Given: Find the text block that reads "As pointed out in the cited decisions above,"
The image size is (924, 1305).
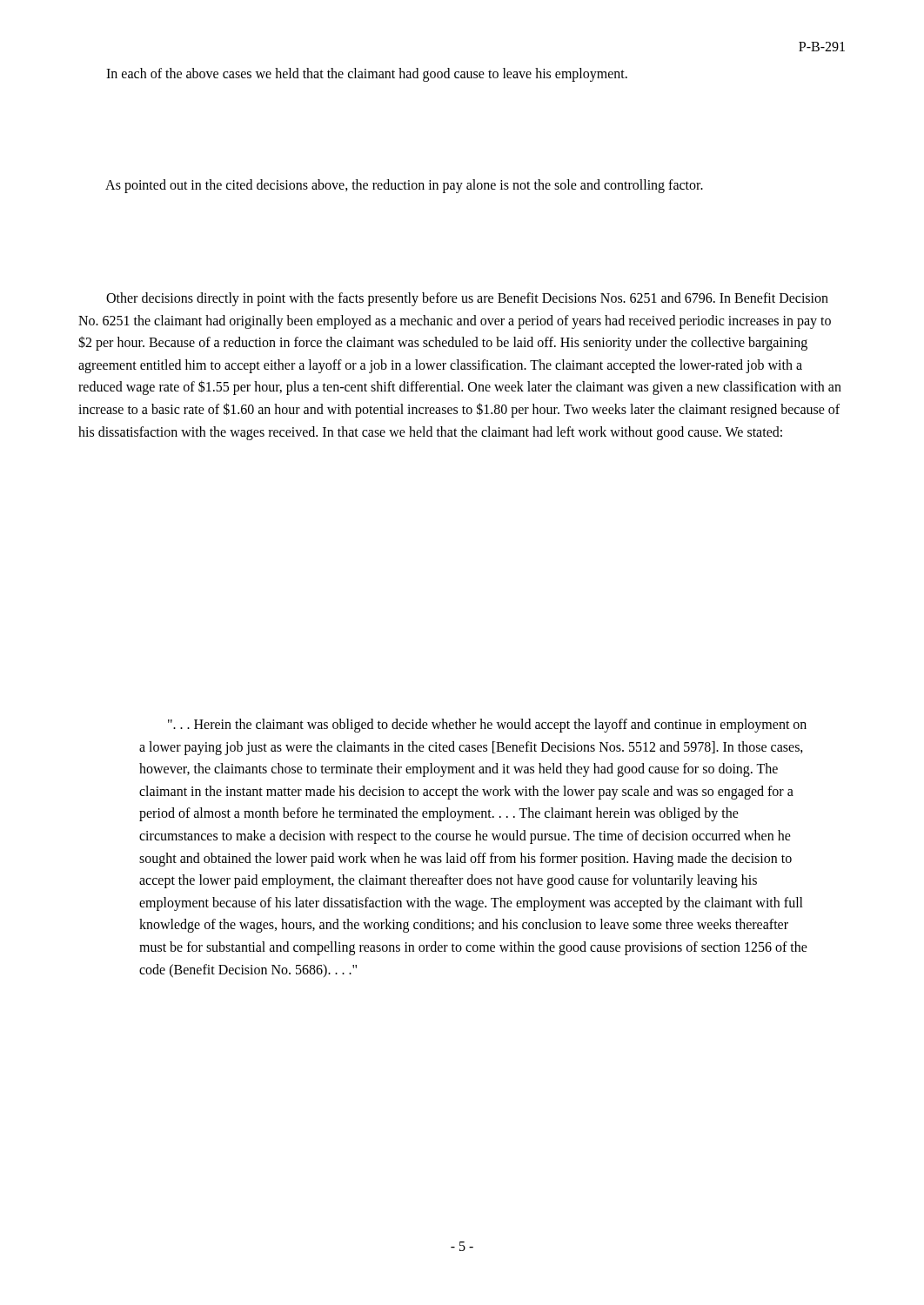Looking at the screenshot, I should pyautogui.click(x=391, y=185).
